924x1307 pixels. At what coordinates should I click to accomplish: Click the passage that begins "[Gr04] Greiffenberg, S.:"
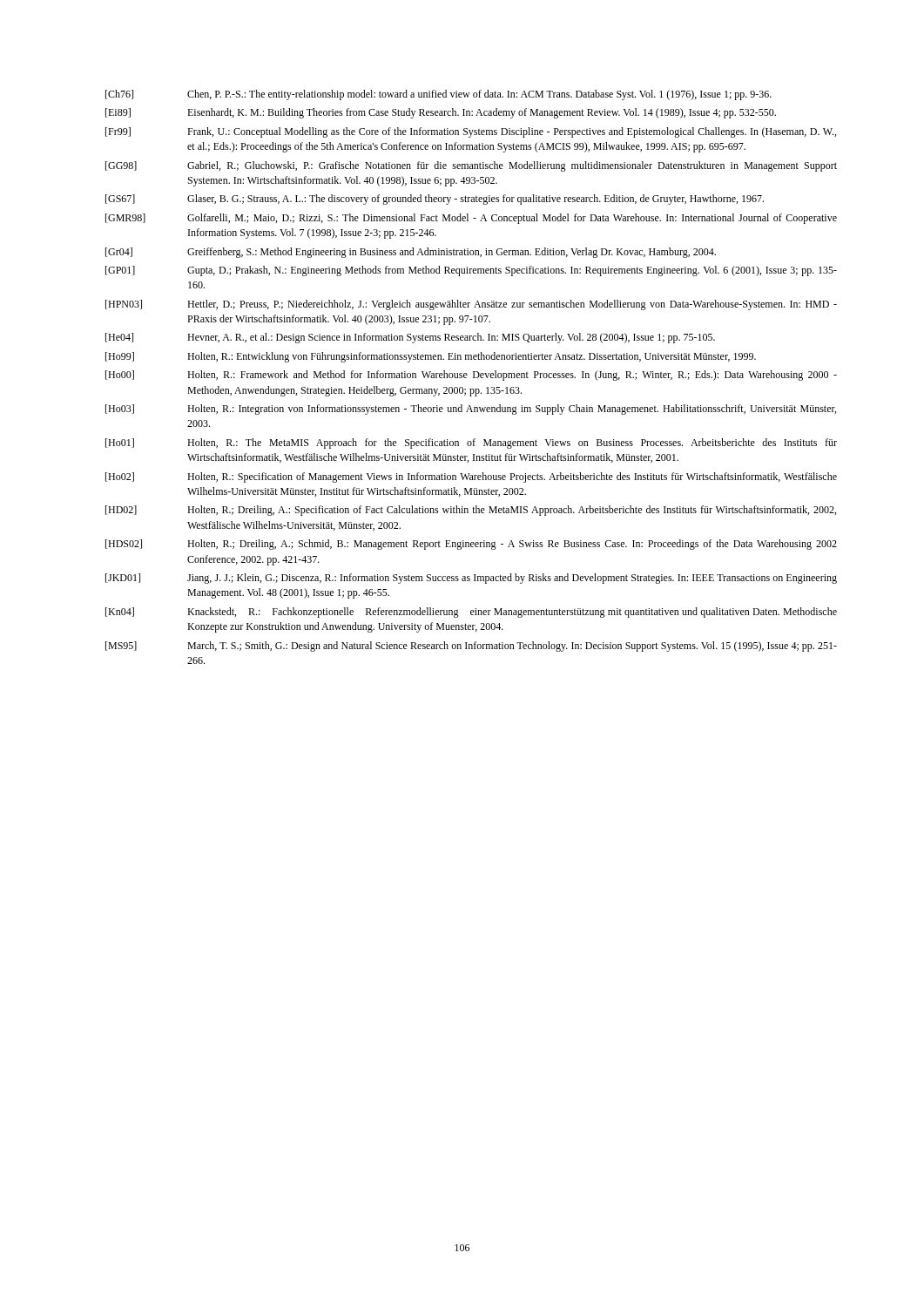click(x=471, y=252)
